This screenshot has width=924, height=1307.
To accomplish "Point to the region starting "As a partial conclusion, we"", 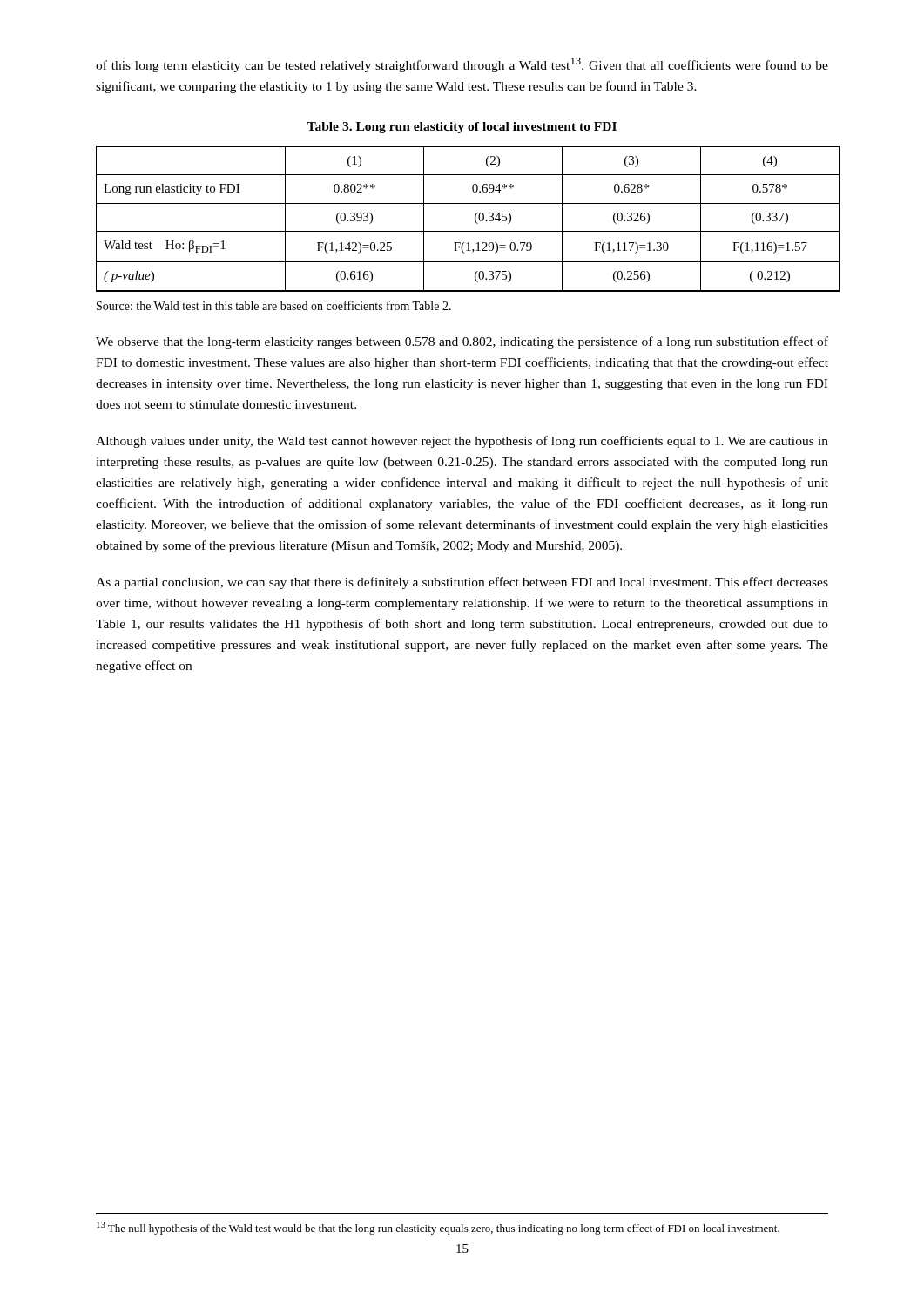I will [x=462, y=624].
